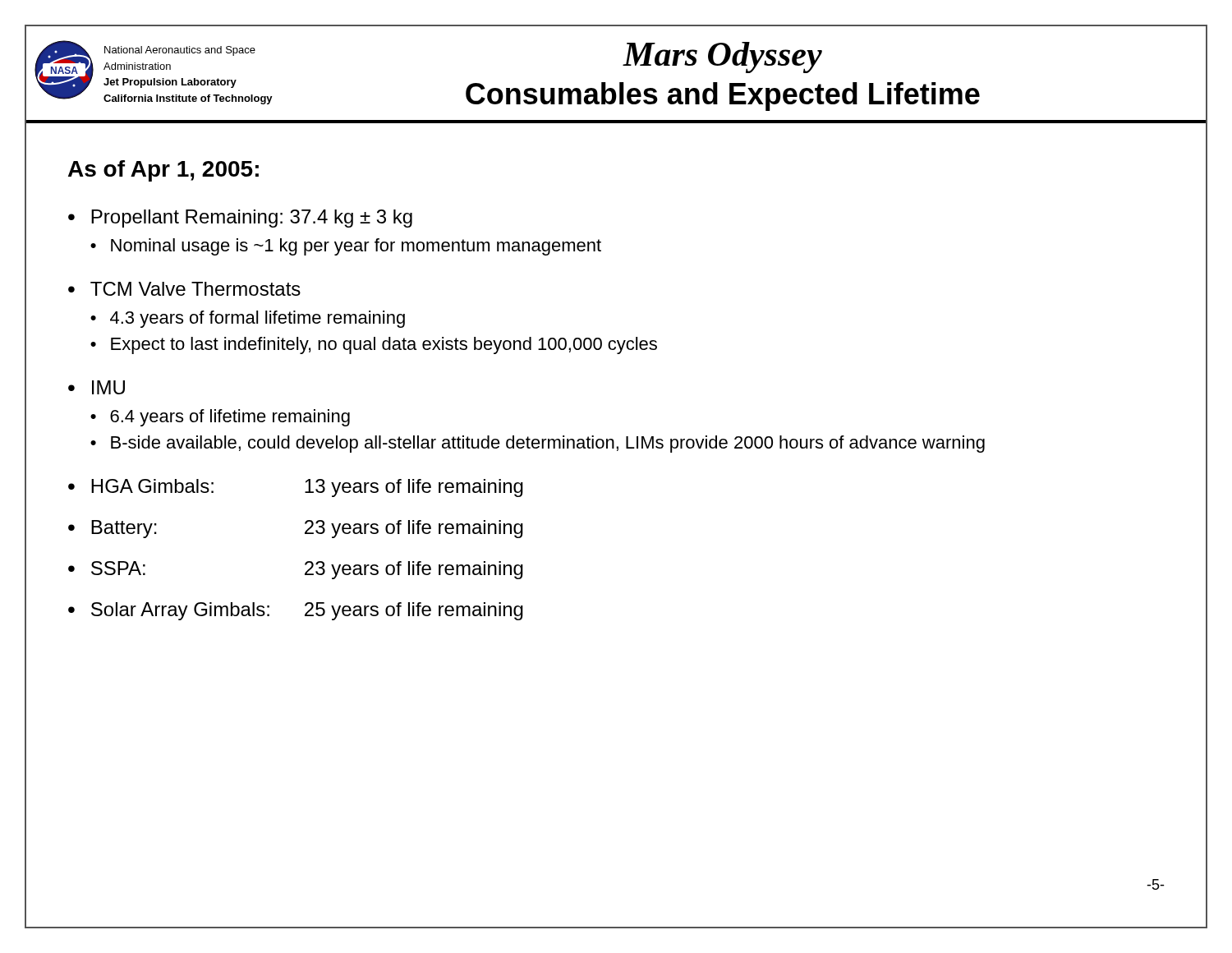Where is the passage that starts "• TCM Valve Thermostats • 4.3 years"?
This screenshot has width=1232, height=953.
coord(184,289)
